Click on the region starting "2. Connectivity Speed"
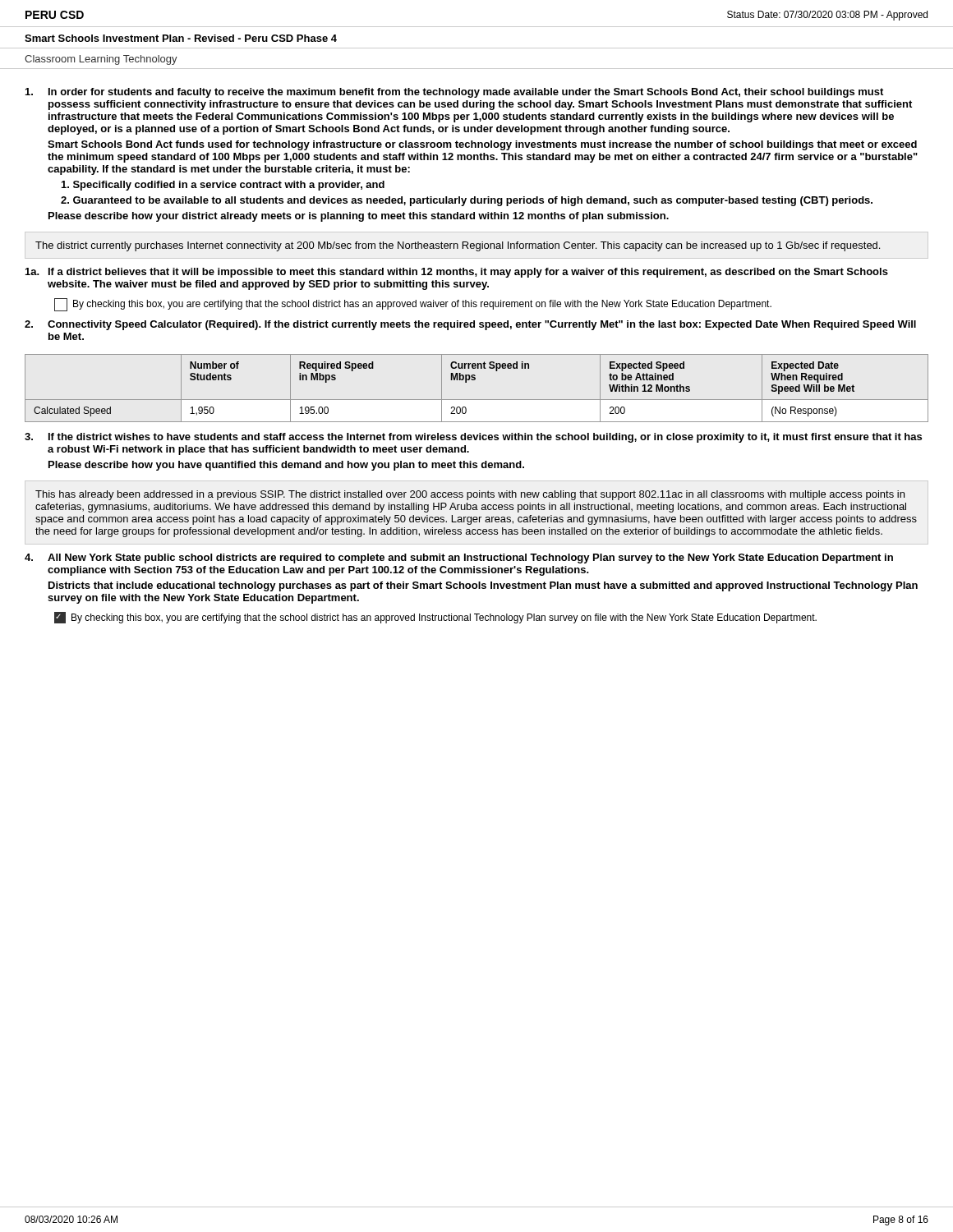 (476, 332)
